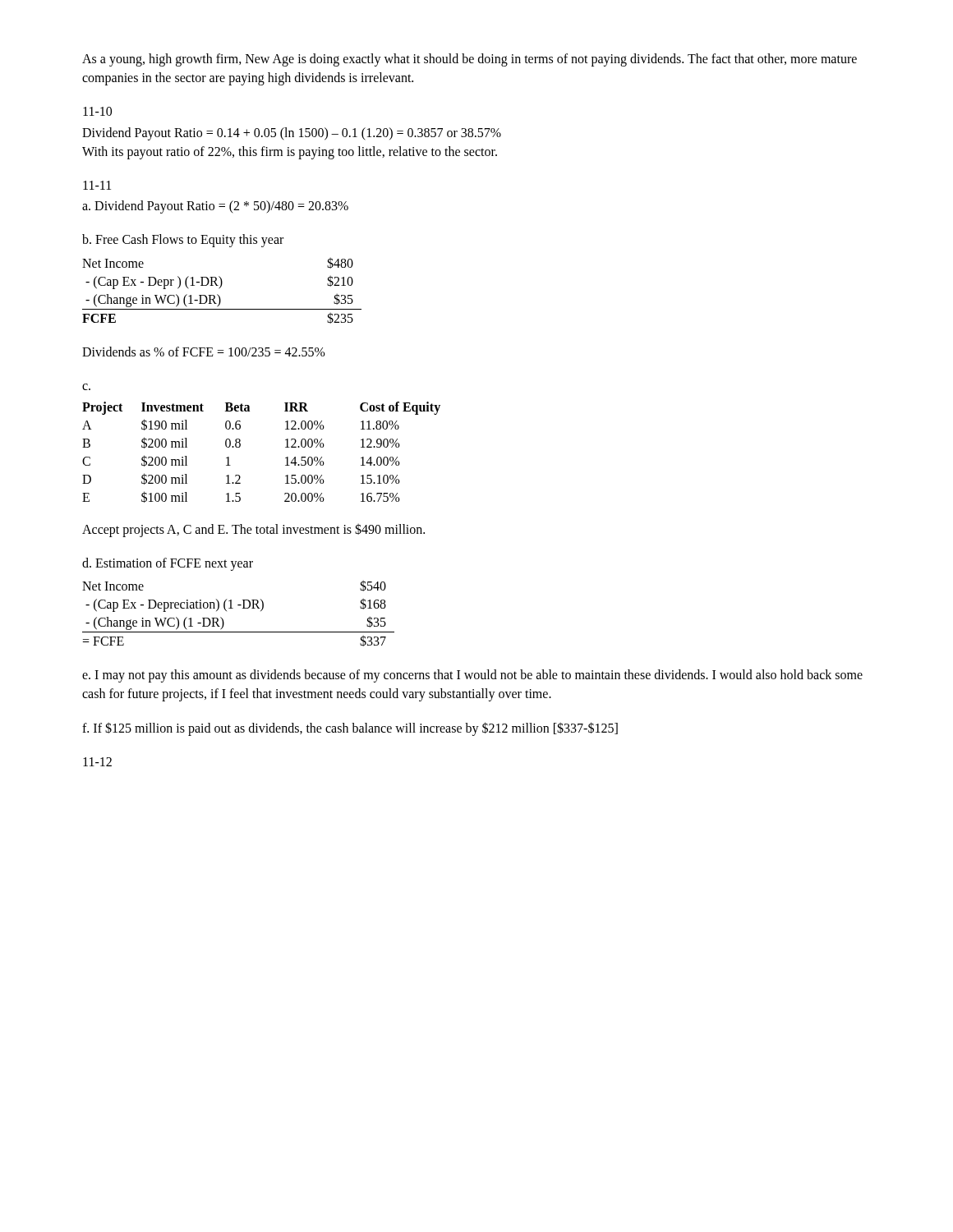This screenshot has height=1232, width=953.
Task: Click on the text block that says "a. Dividend Payout Ratio = (2 *"
Action: [215, 207]
